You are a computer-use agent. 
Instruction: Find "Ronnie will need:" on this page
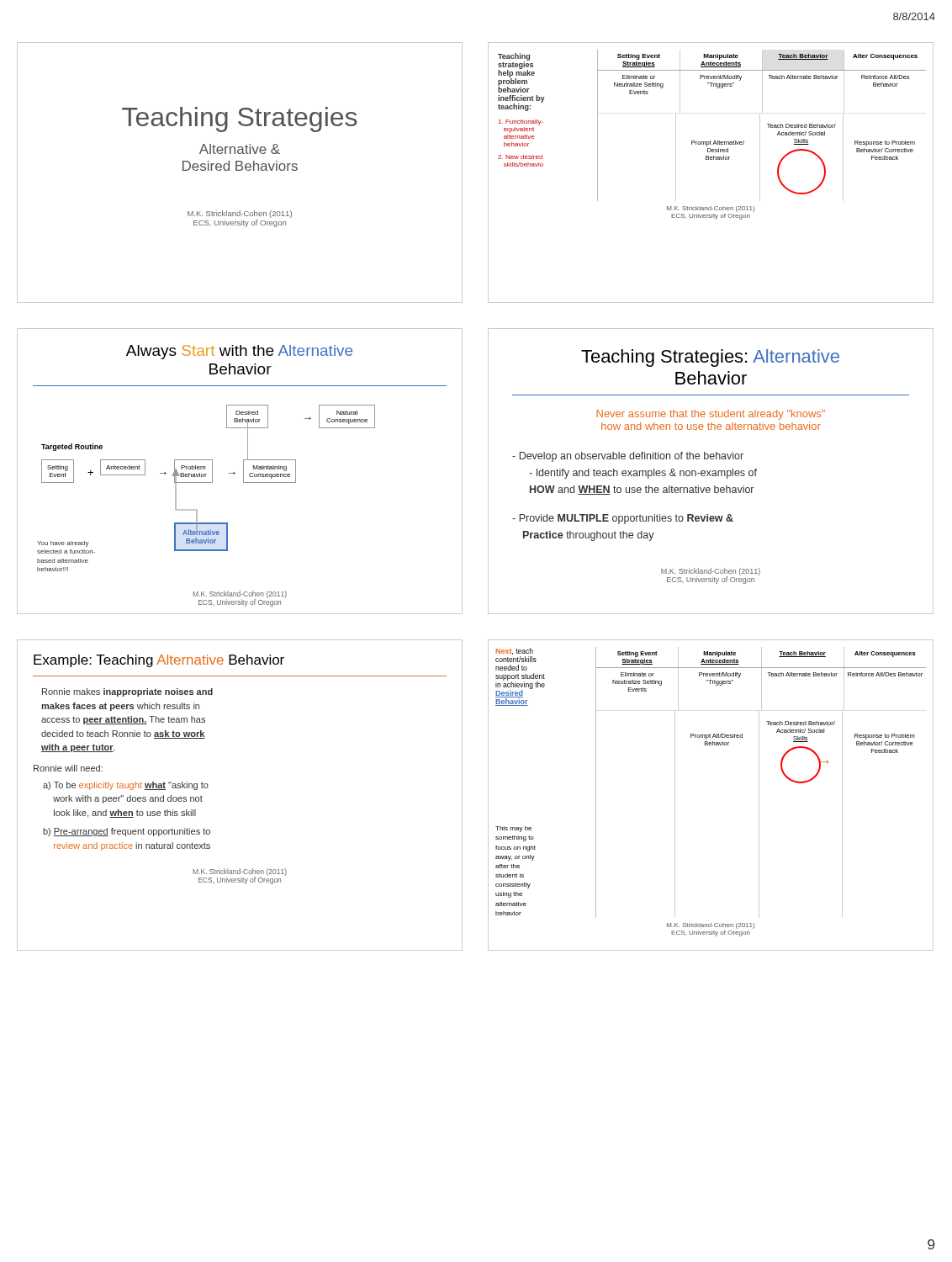68,768
